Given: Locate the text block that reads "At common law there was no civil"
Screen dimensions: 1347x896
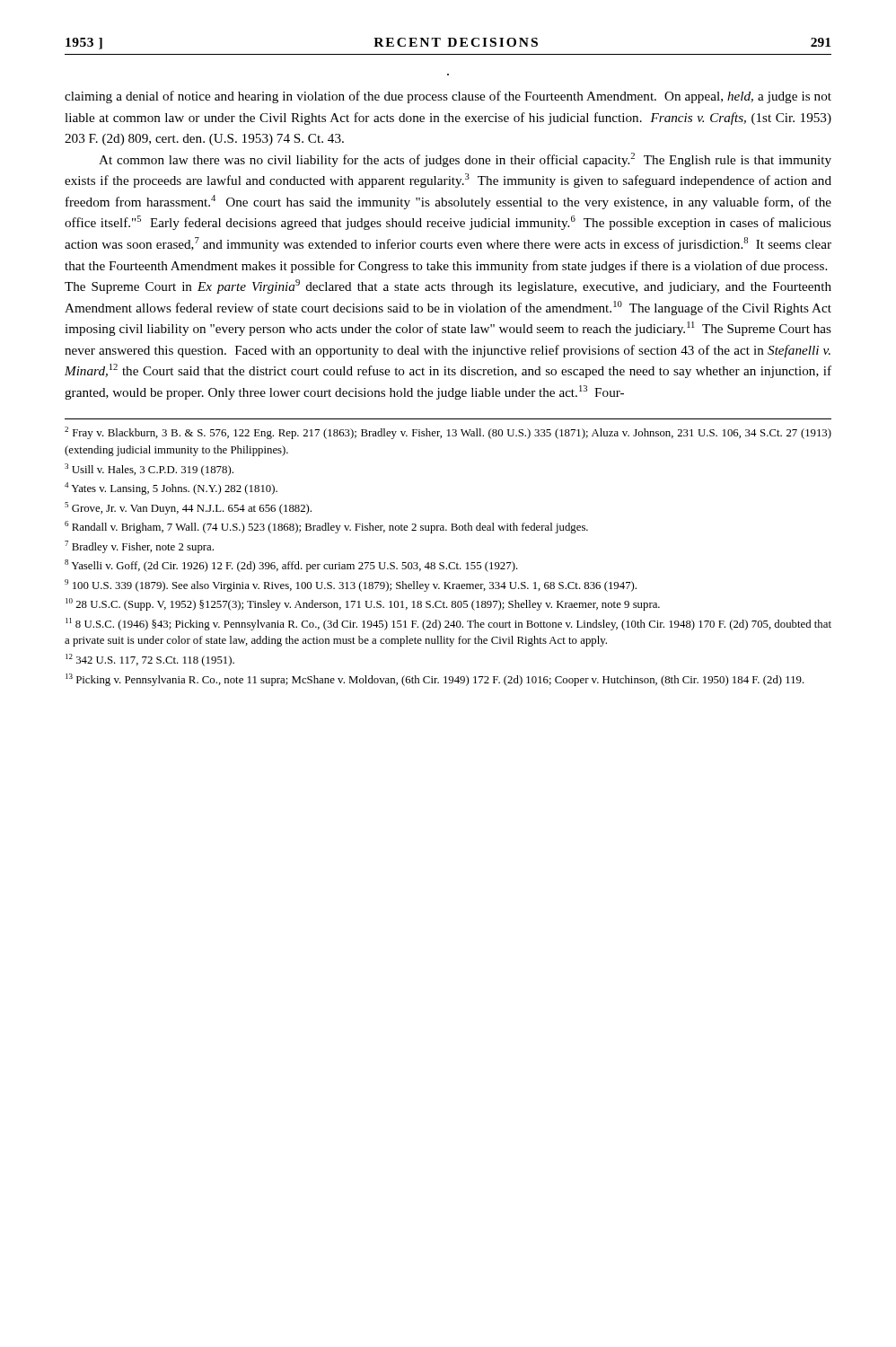Looking at the screenshot, I should coord(448,276).
